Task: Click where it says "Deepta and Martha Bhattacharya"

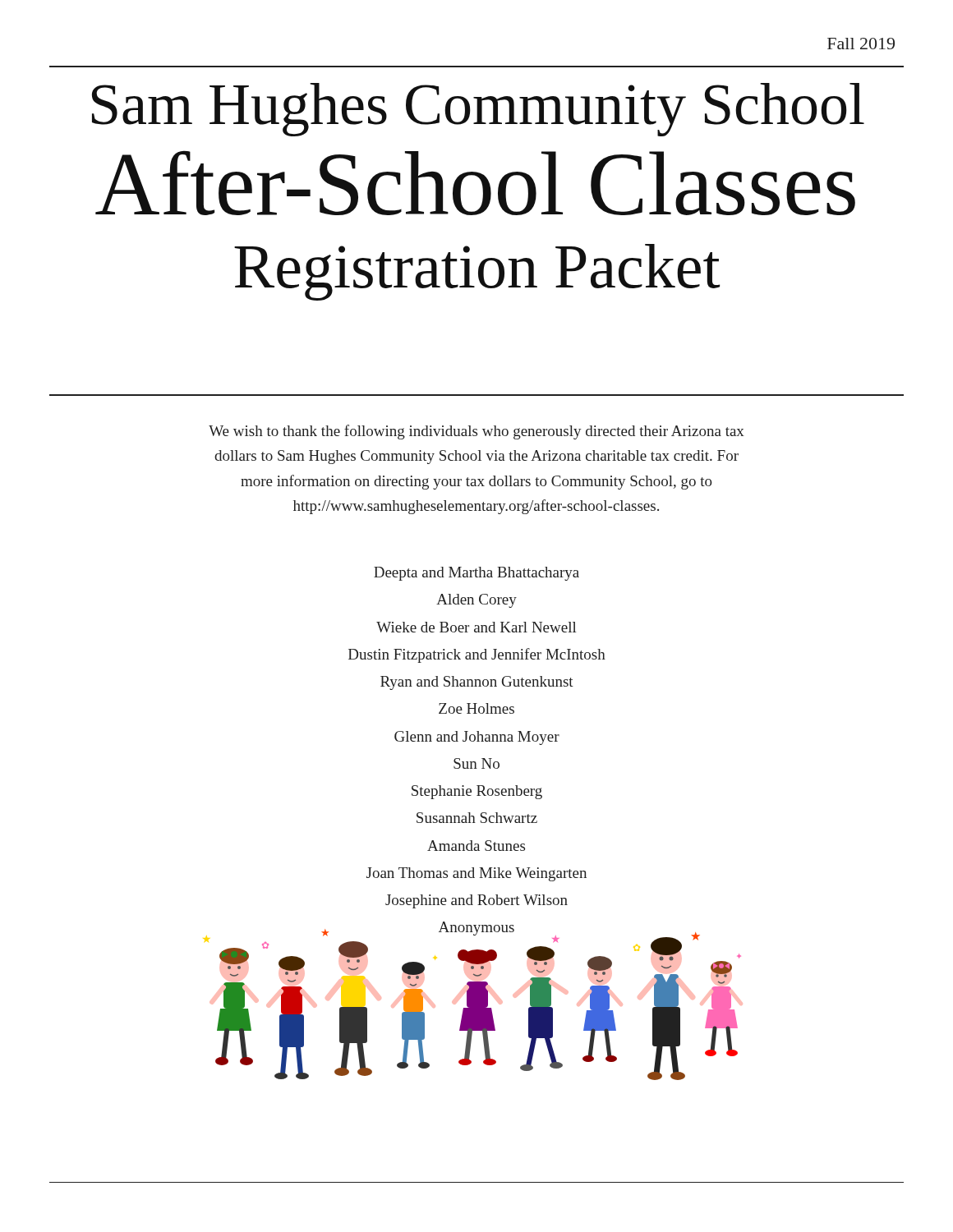Action: click(x=476, y=572)
